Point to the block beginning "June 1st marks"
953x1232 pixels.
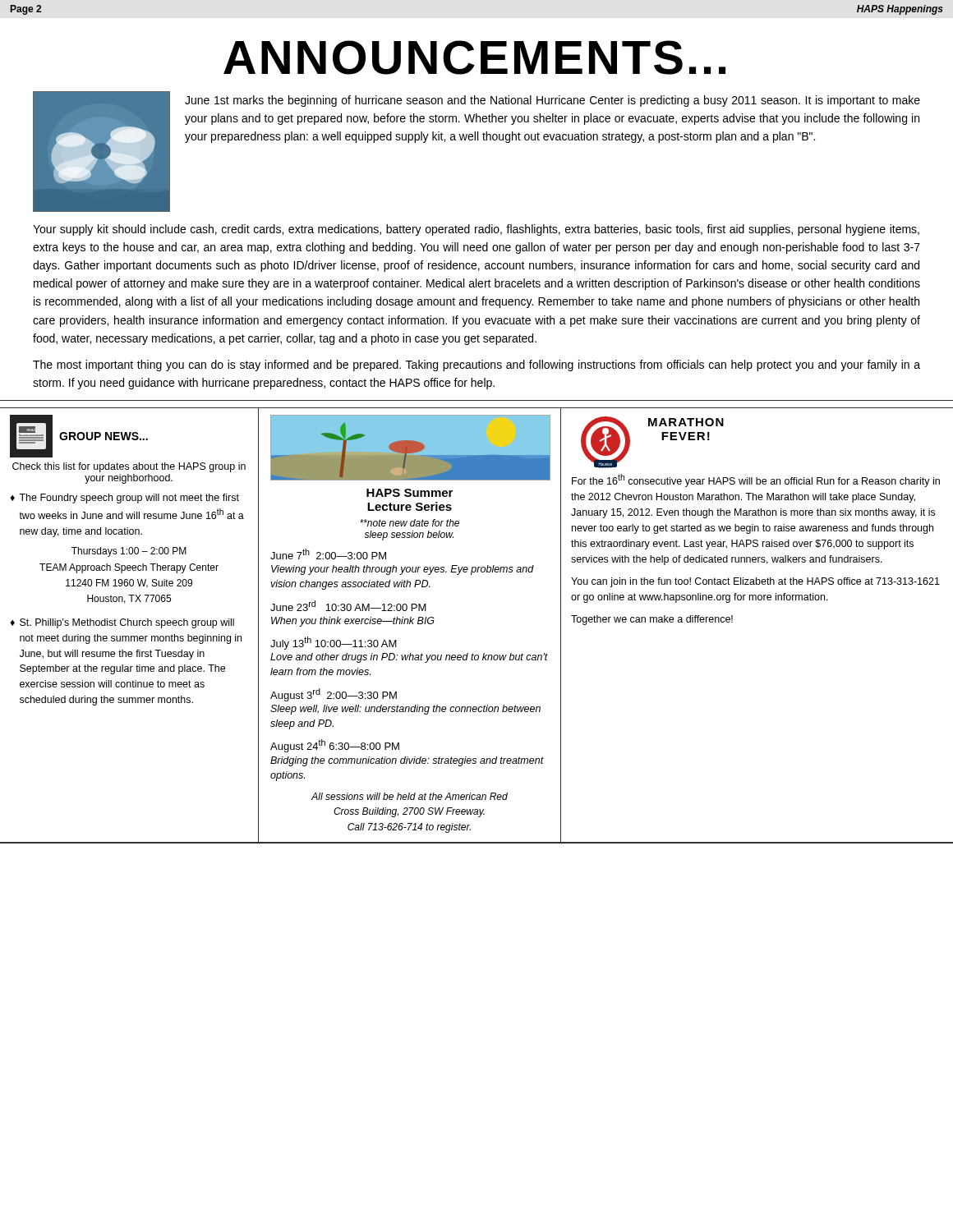click(476, 152)
